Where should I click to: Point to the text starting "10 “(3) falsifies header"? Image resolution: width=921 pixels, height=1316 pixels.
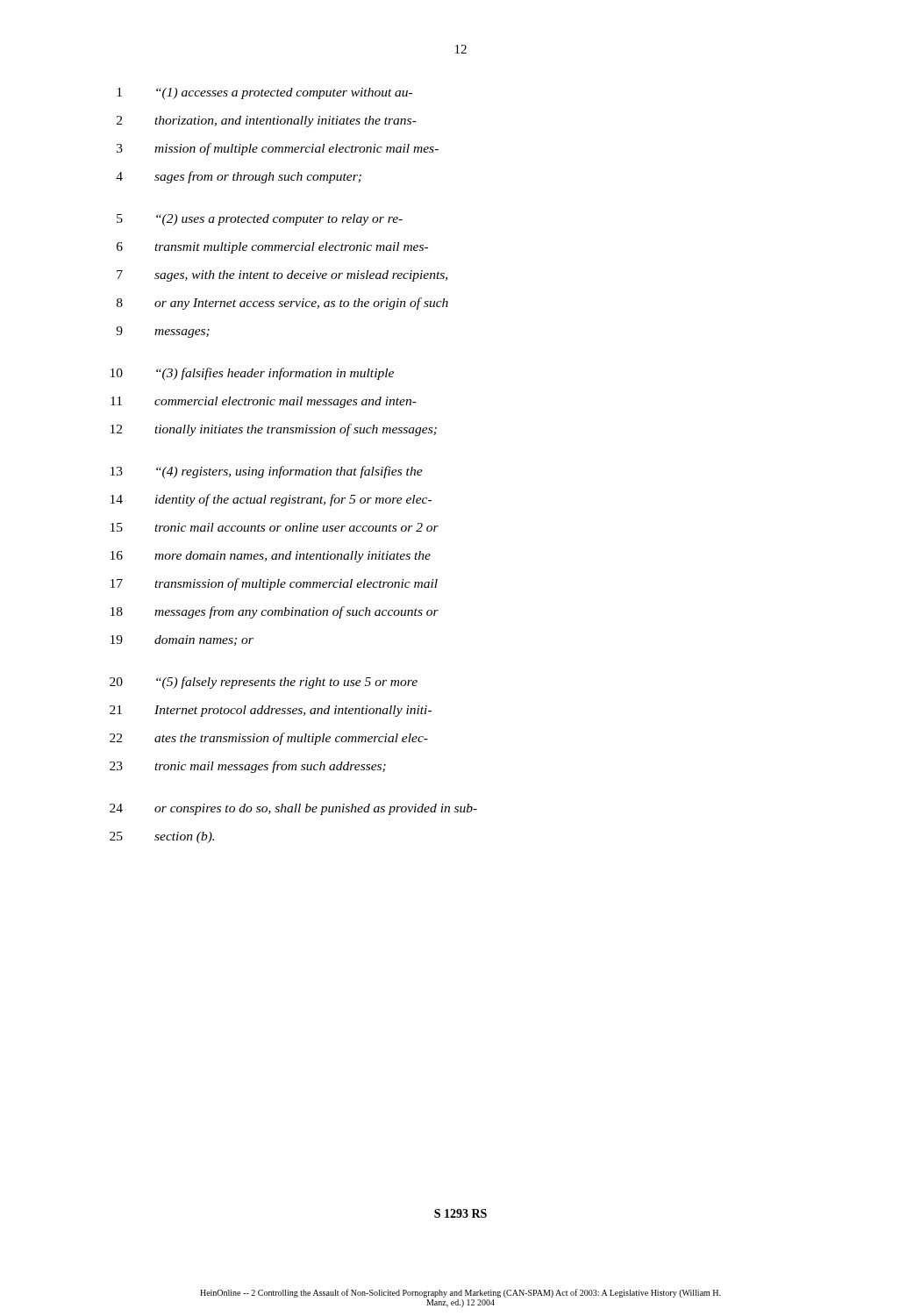(x=252, y=374)
